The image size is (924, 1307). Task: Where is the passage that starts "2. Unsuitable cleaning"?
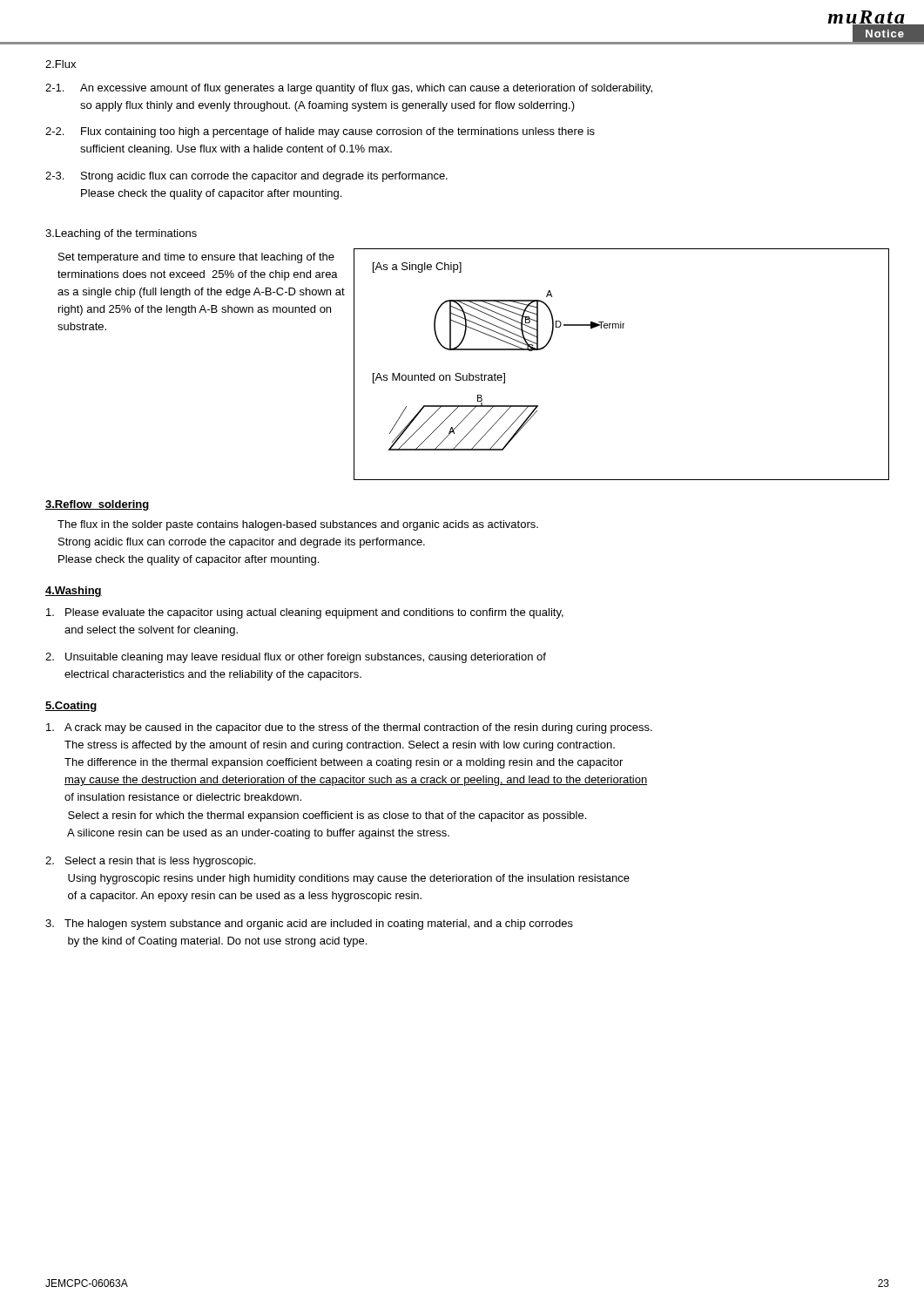point(296,665)
